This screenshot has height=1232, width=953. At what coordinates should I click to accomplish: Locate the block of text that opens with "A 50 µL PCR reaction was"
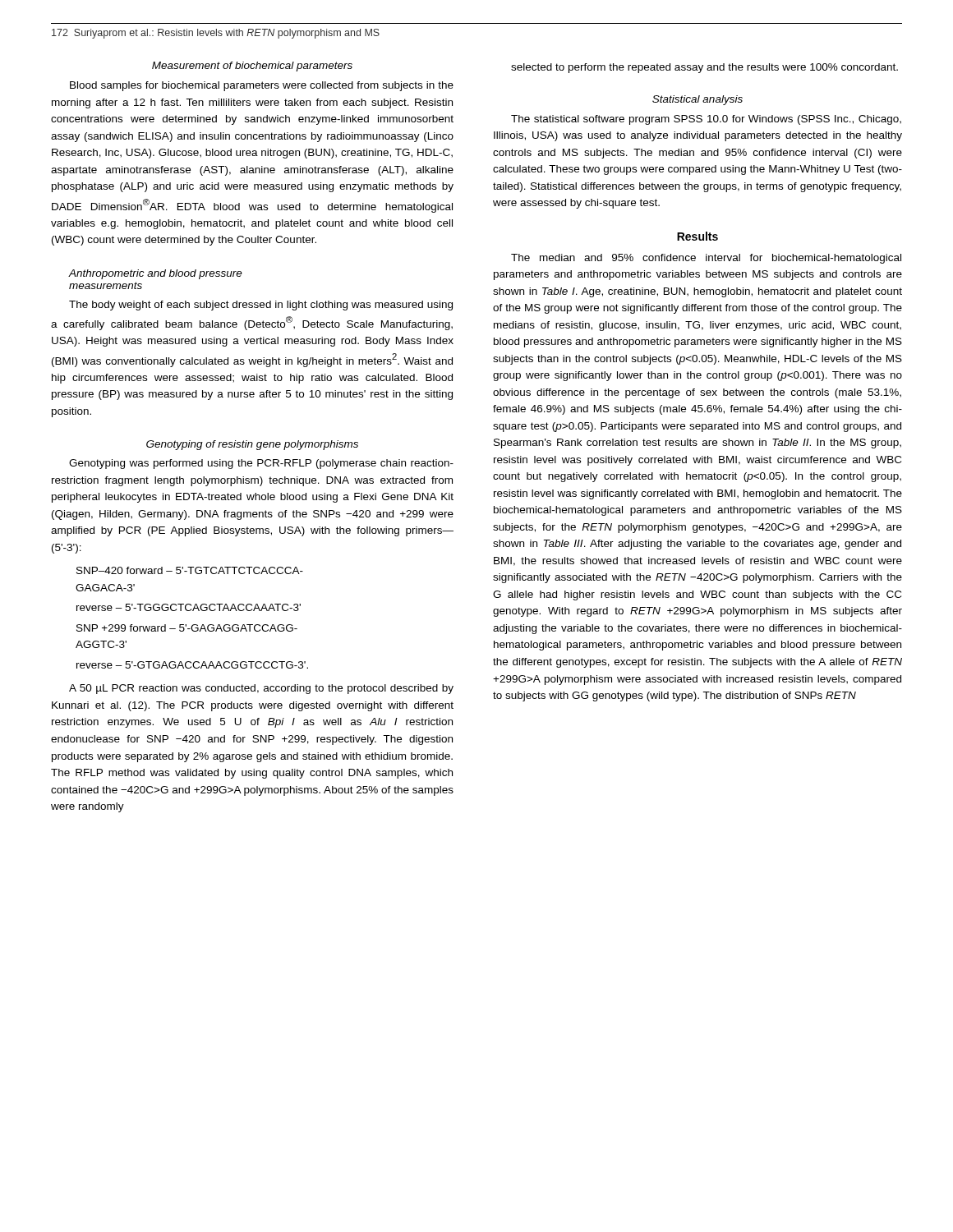tap(252, 748)
